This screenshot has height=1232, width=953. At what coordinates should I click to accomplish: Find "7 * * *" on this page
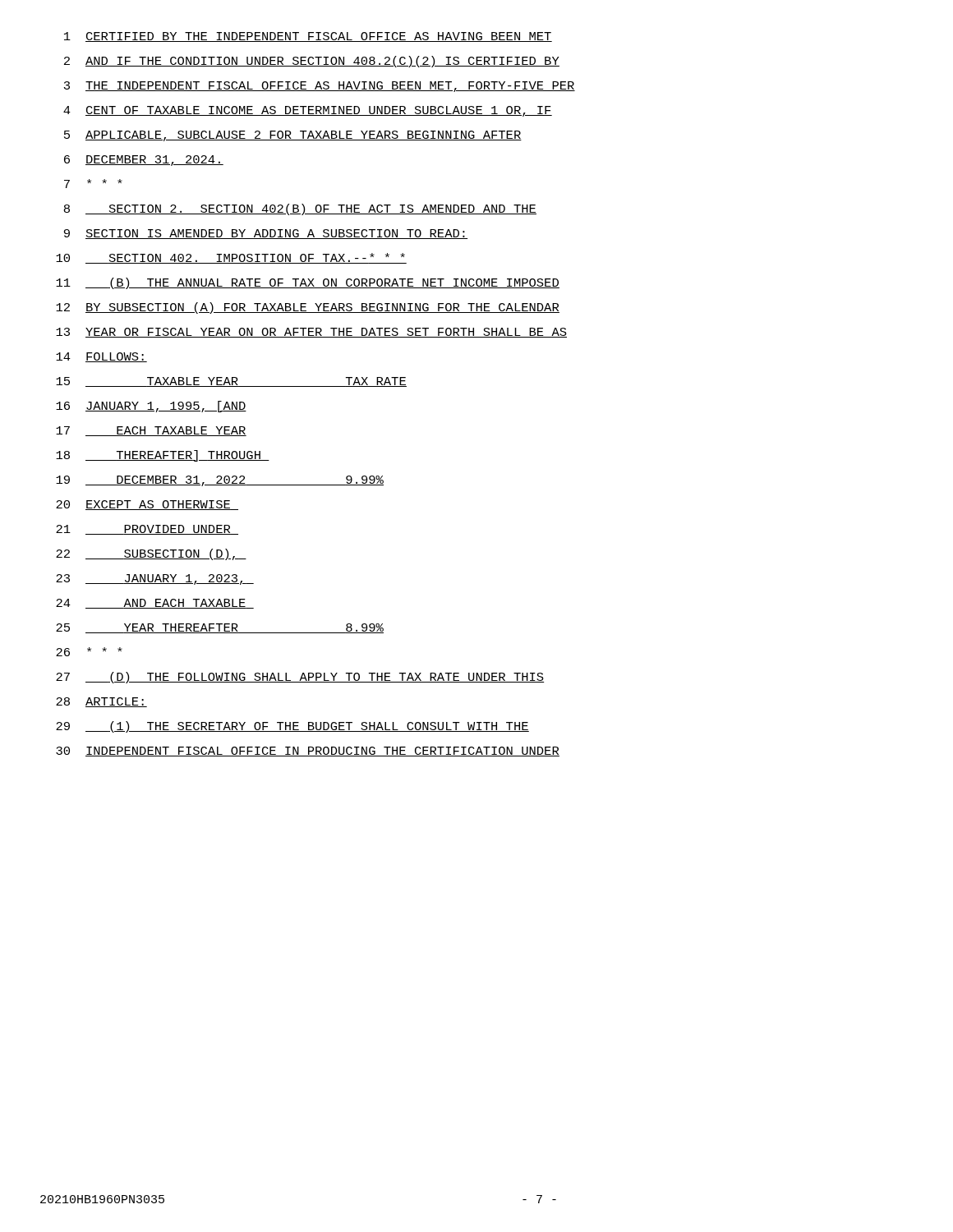[x=82, y=185]
